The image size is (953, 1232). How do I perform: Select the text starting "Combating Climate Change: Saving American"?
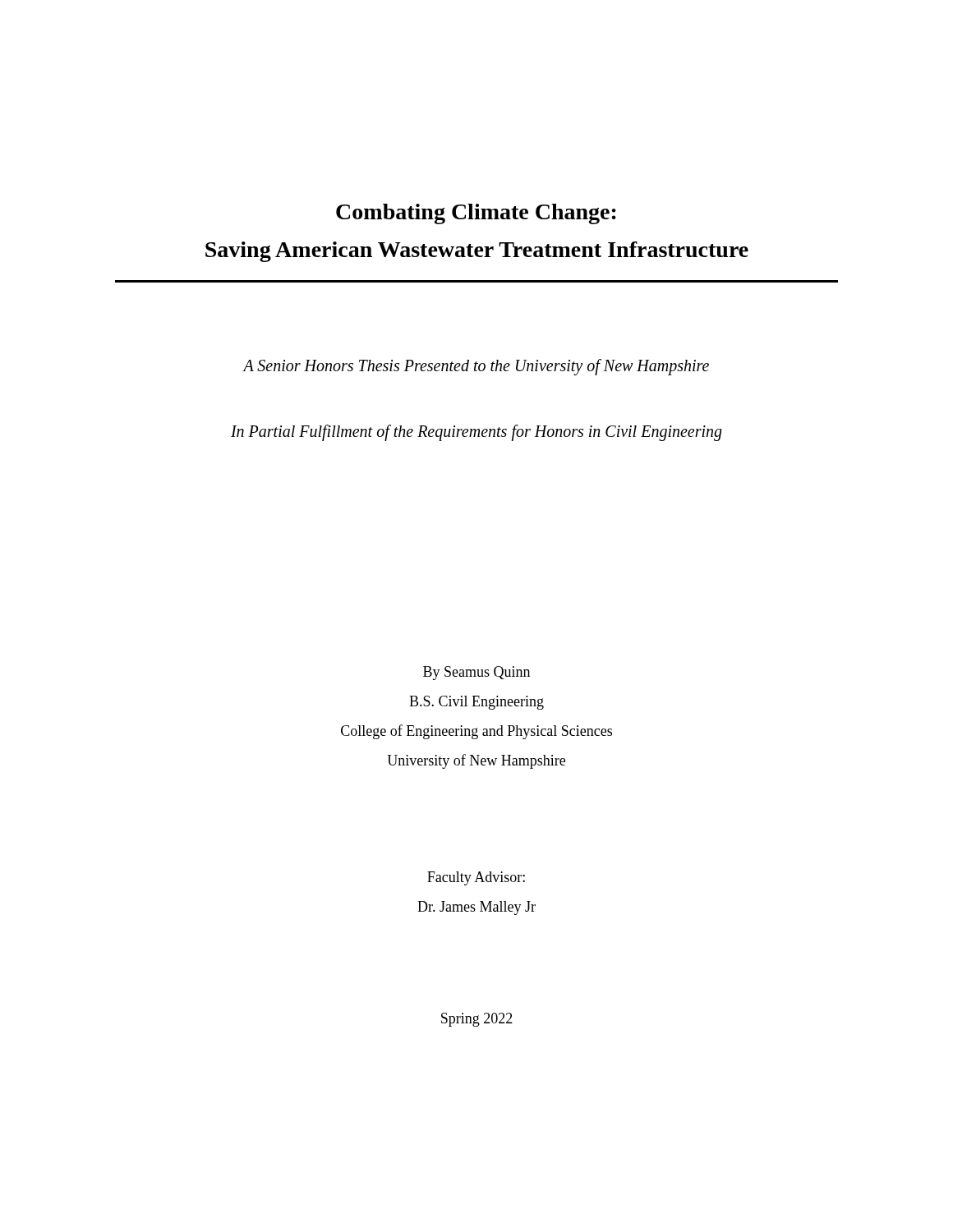point(476,240)
